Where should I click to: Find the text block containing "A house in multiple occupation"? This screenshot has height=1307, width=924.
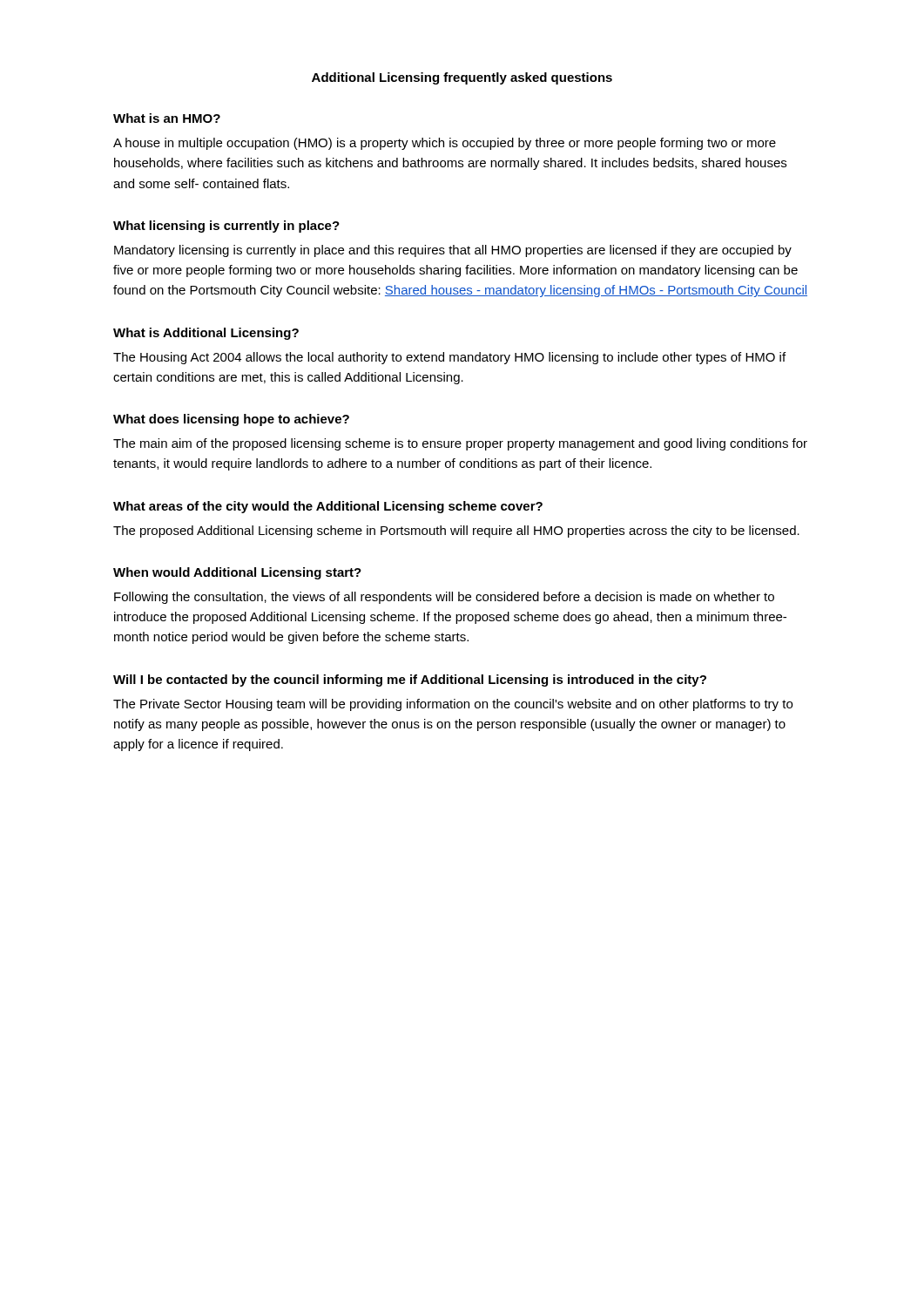[450, 163]
